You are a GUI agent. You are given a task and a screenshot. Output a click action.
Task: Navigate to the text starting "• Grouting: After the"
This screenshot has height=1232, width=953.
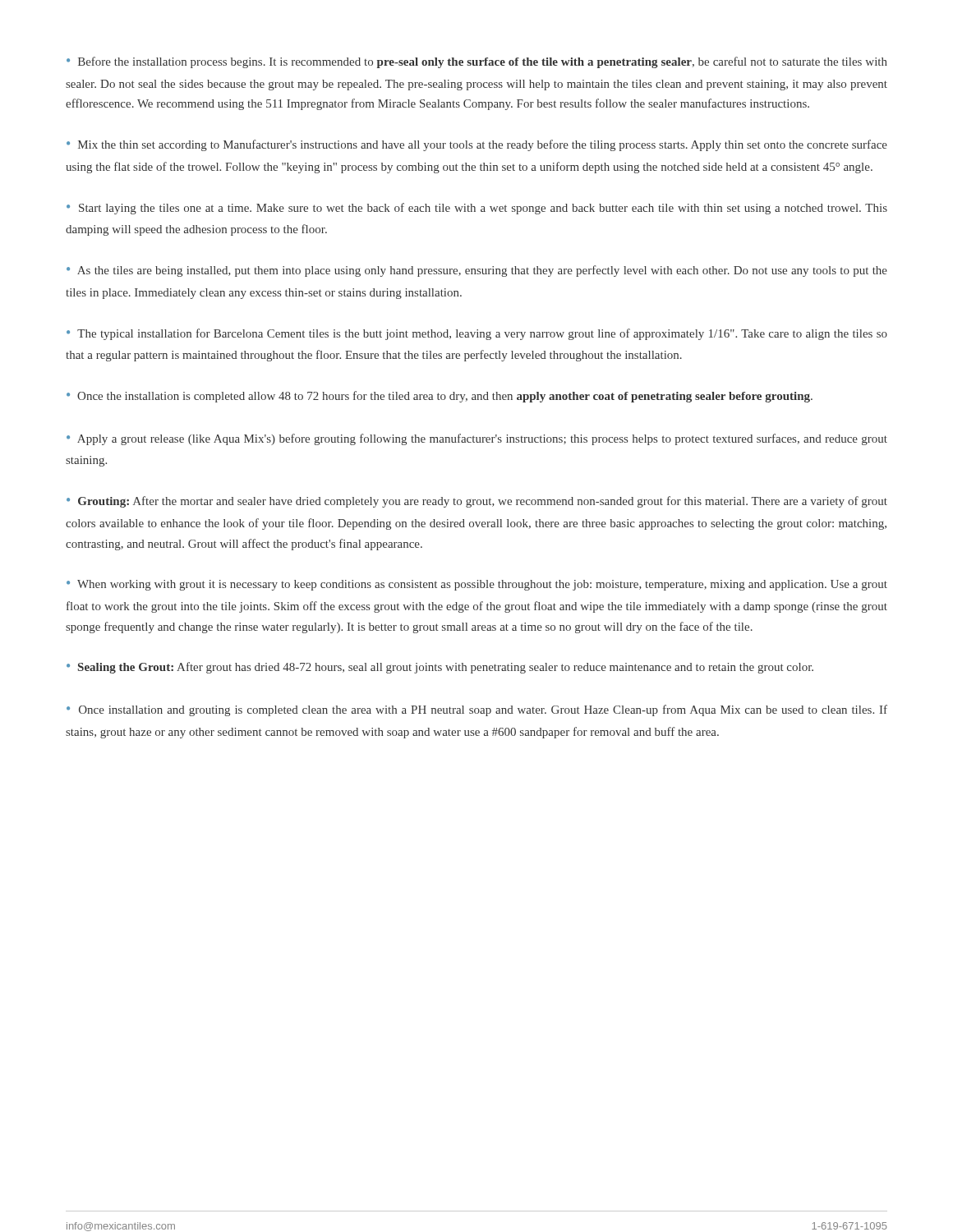[476, 521]
